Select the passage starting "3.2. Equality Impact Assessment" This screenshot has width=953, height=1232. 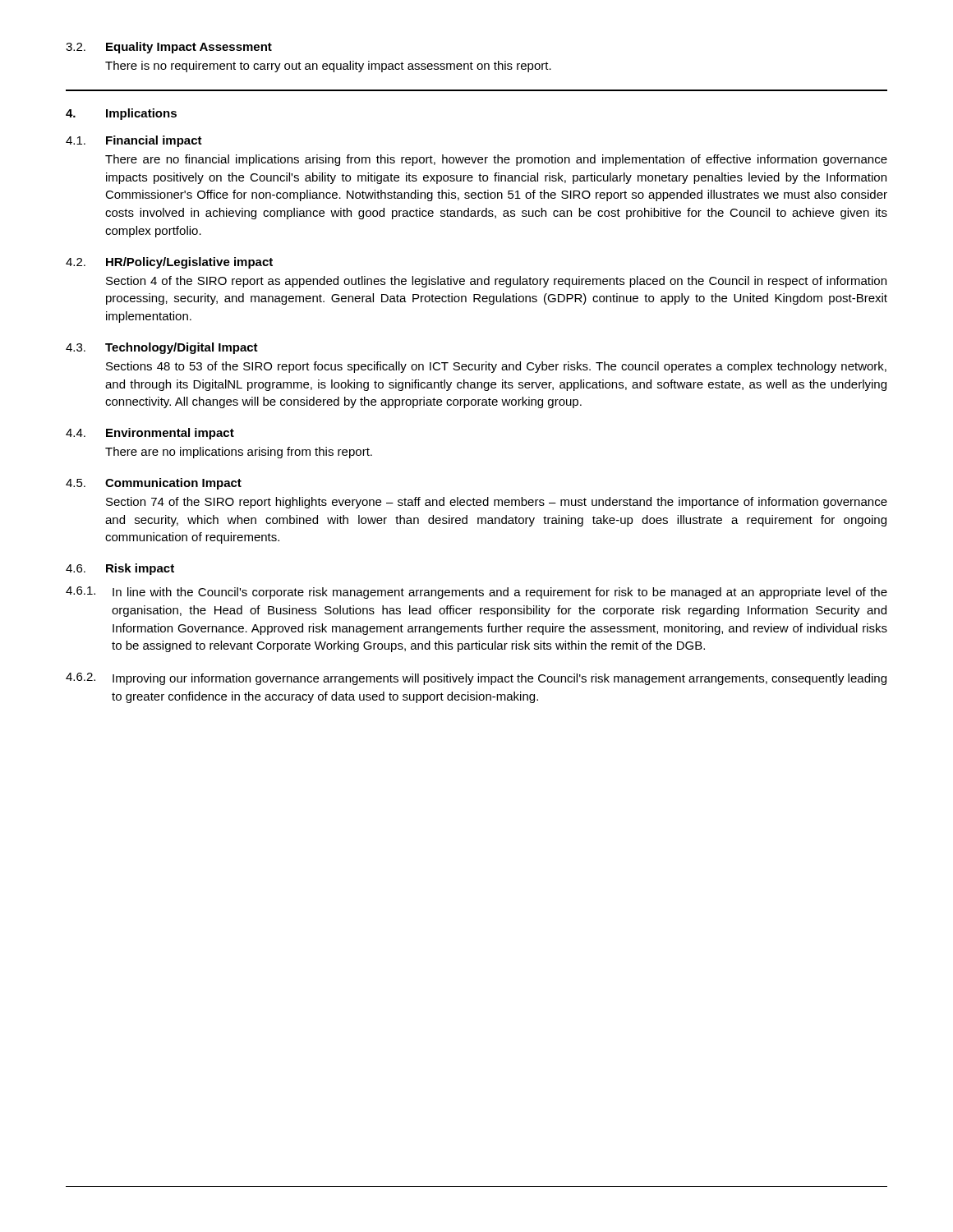pyautogui.click(x=169, y=46)
